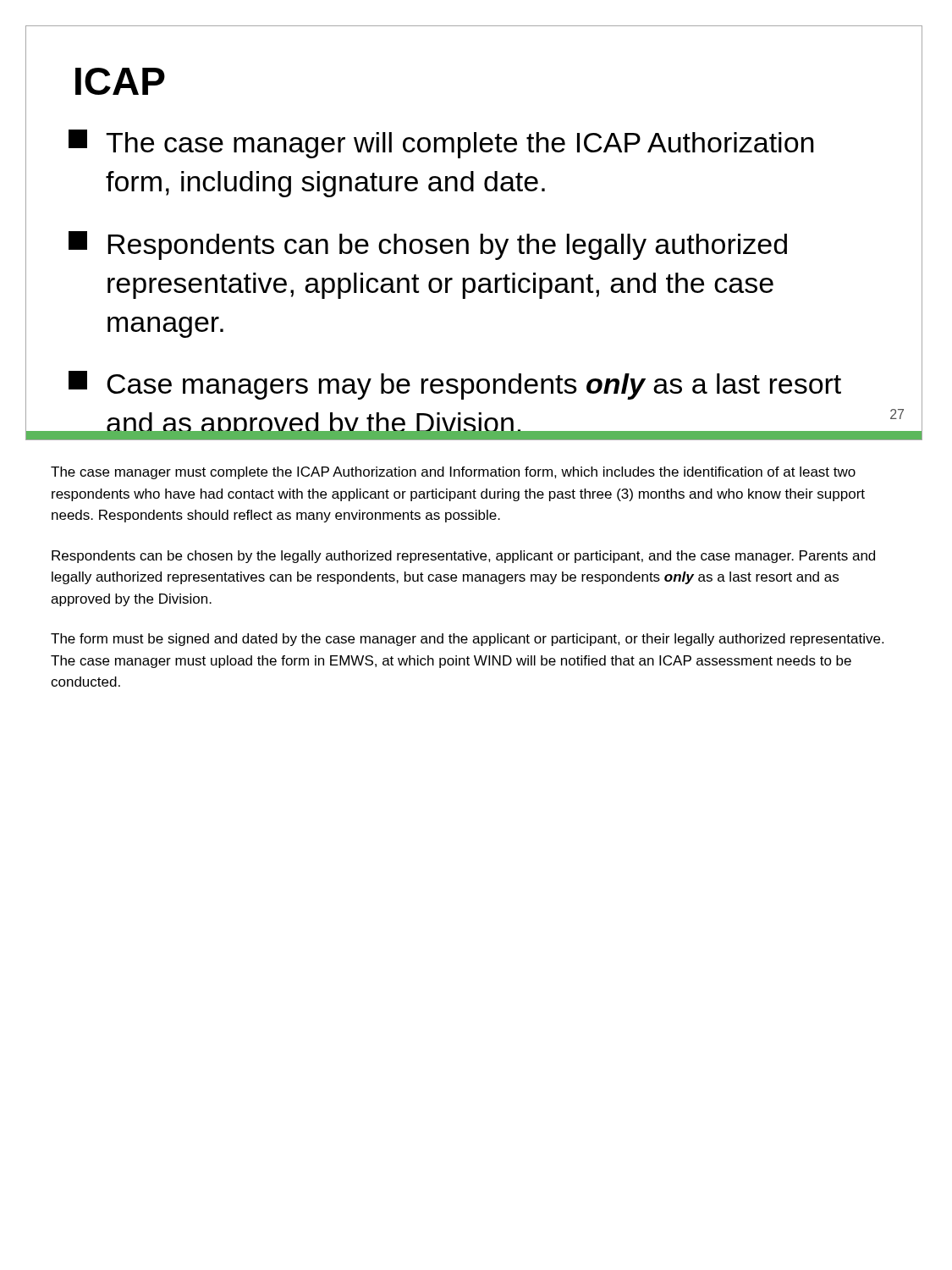This screenshot has width=952, height=1270.
Task: Locate the region starting "Case managers may"
Action: 478,404
